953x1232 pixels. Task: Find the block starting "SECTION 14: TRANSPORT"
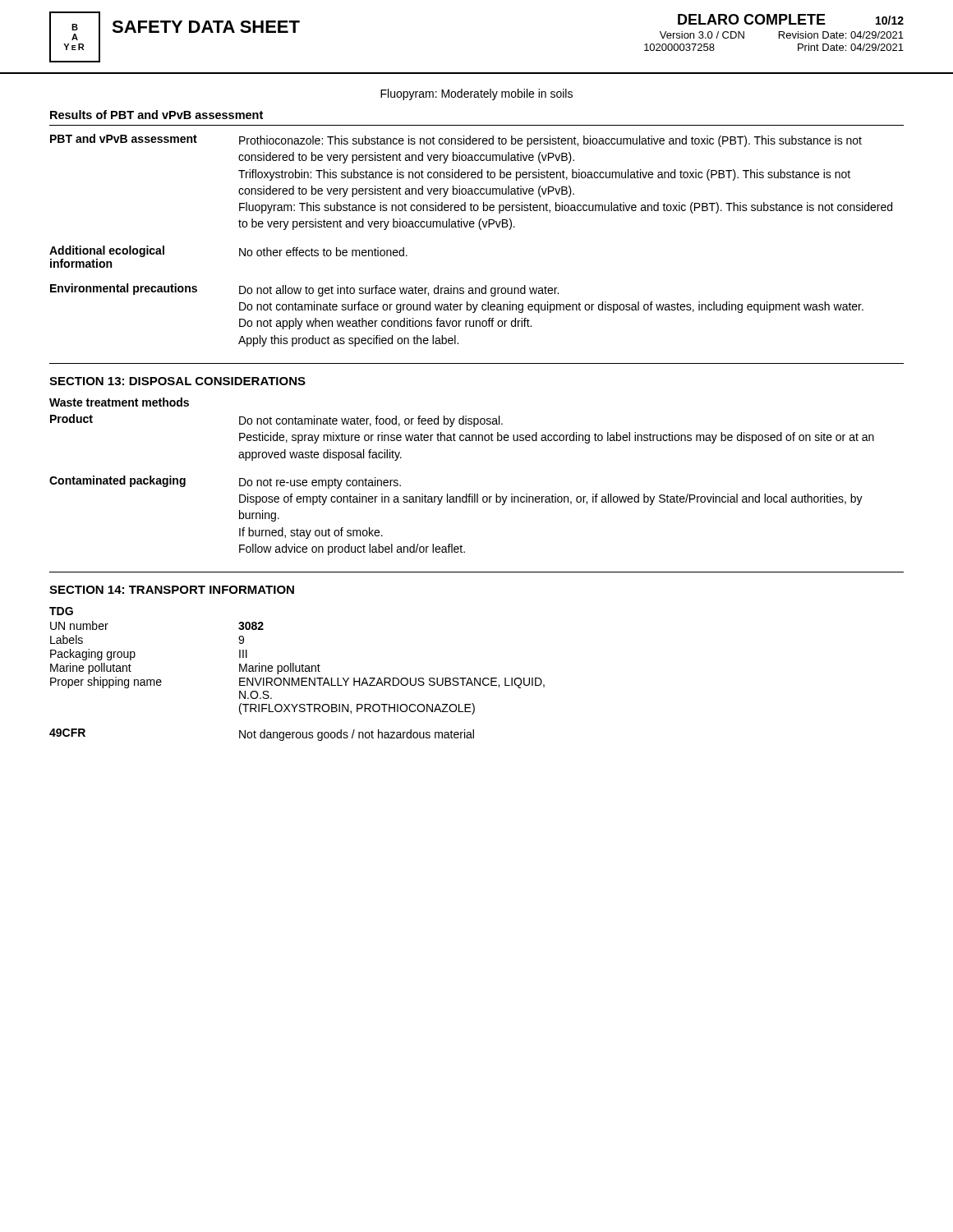172,590
